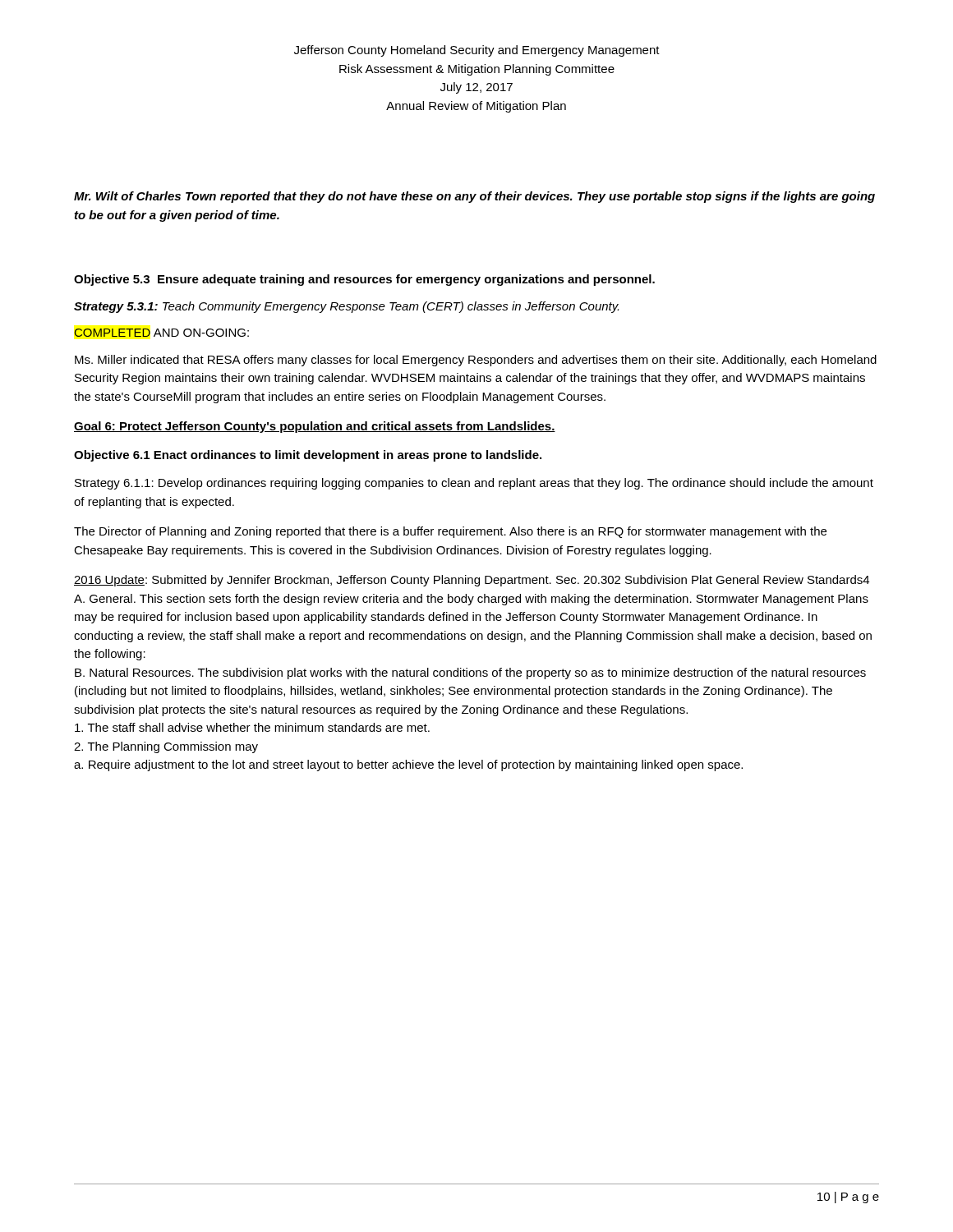Viewport: 953px width, 1232px height.
Task: Select the element starting "Objective 5.3 Ensure adequate"
Action: (x=365, y=279)
